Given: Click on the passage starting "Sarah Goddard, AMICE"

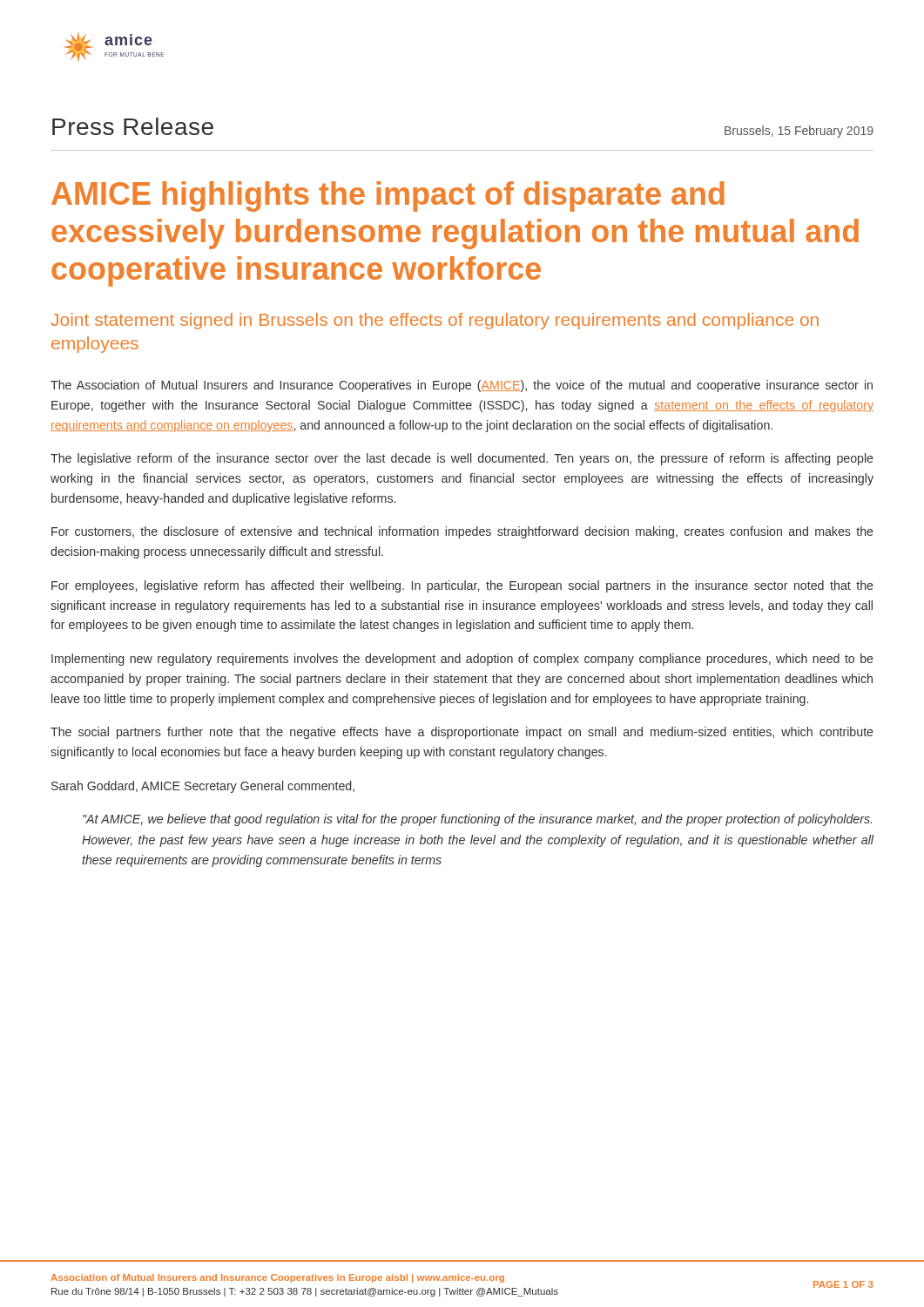Looking at the screenshot, I should tap(203, 786).
